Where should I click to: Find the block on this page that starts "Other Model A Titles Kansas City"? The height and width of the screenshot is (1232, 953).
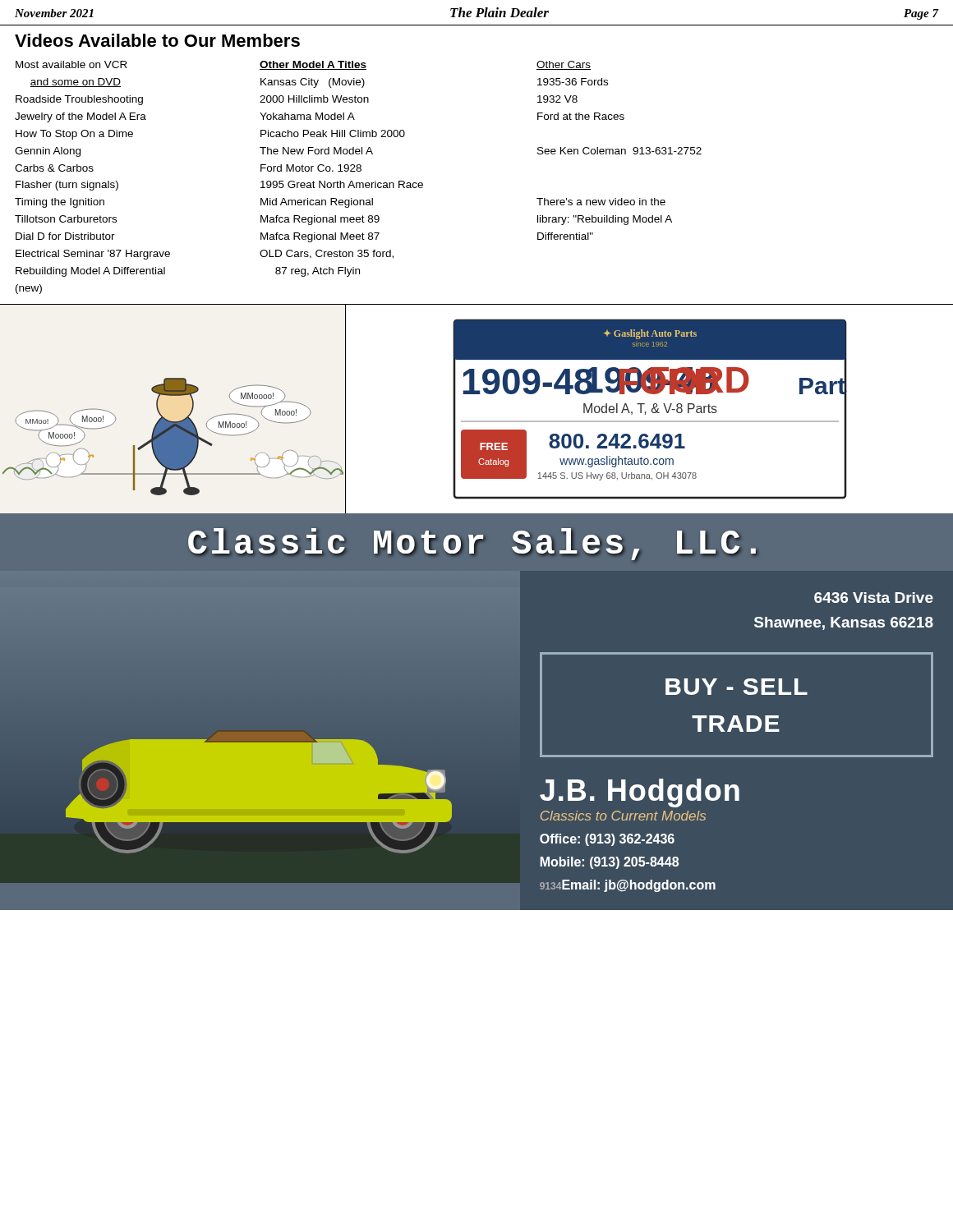pyautogui.click(x=342, y=168)
